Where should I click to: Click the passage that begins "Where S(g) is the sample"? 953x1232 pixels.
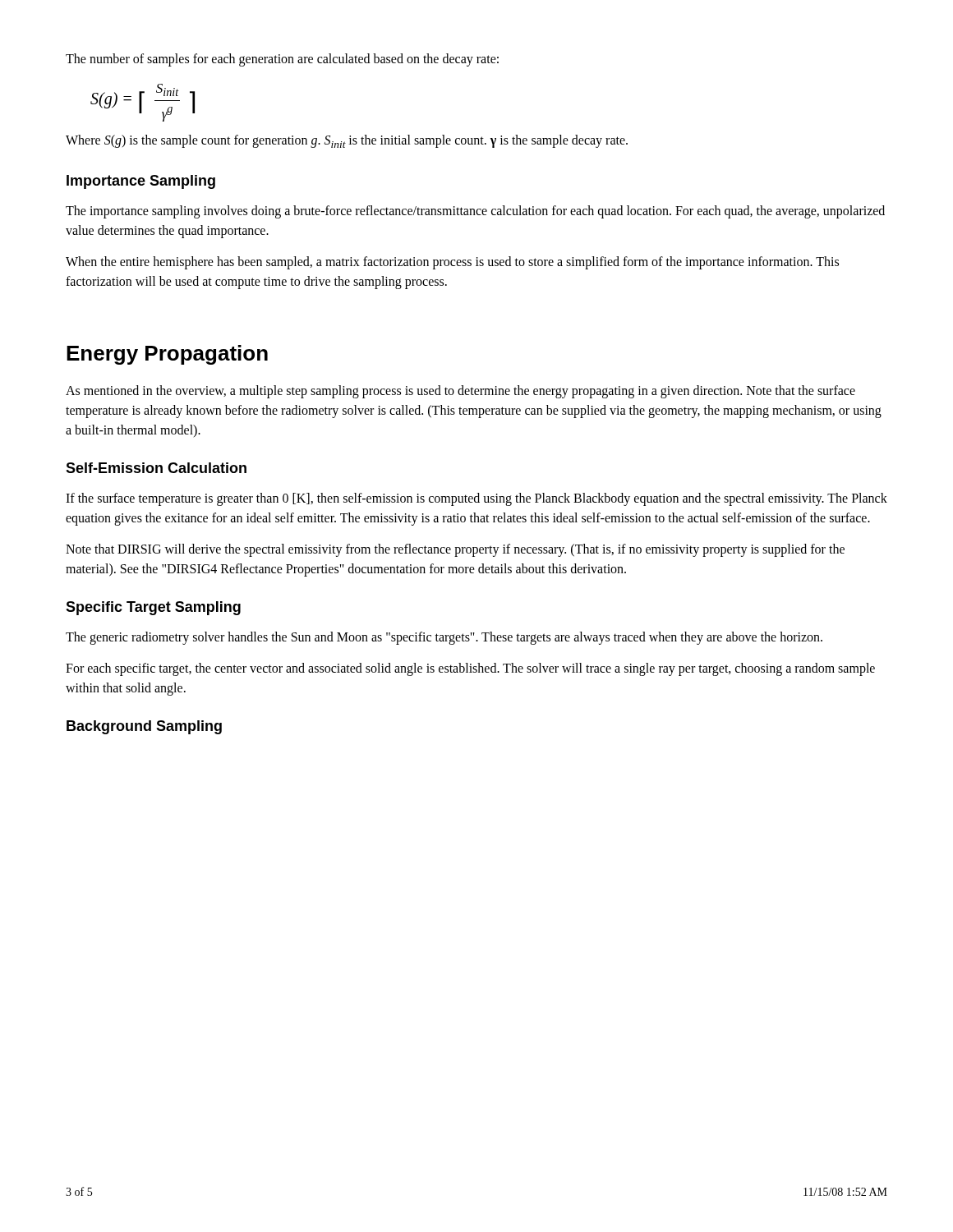[476, 142]
